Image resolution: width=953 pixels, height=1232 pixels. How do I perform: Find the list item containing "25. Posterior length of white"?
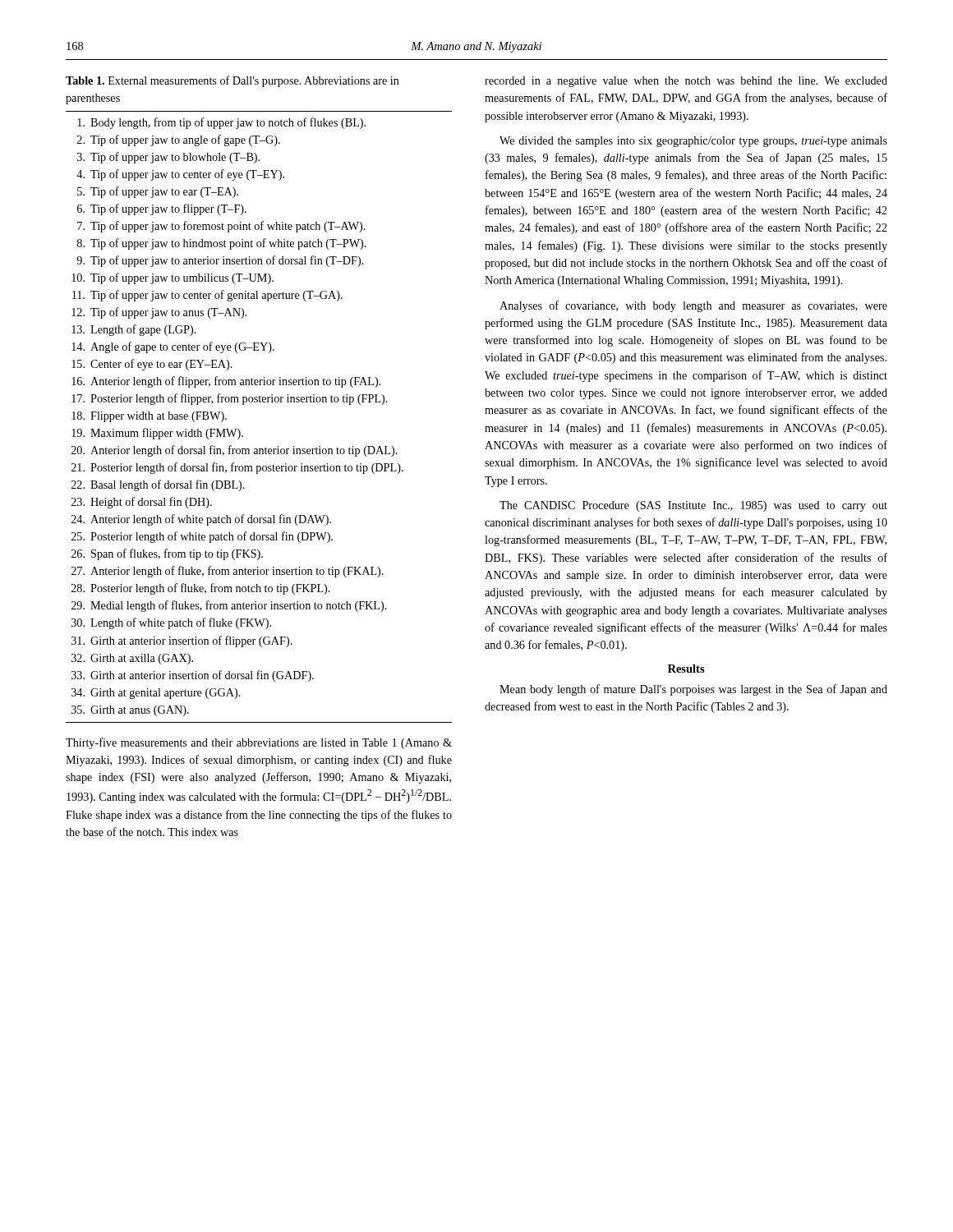[x=259, y=537]
